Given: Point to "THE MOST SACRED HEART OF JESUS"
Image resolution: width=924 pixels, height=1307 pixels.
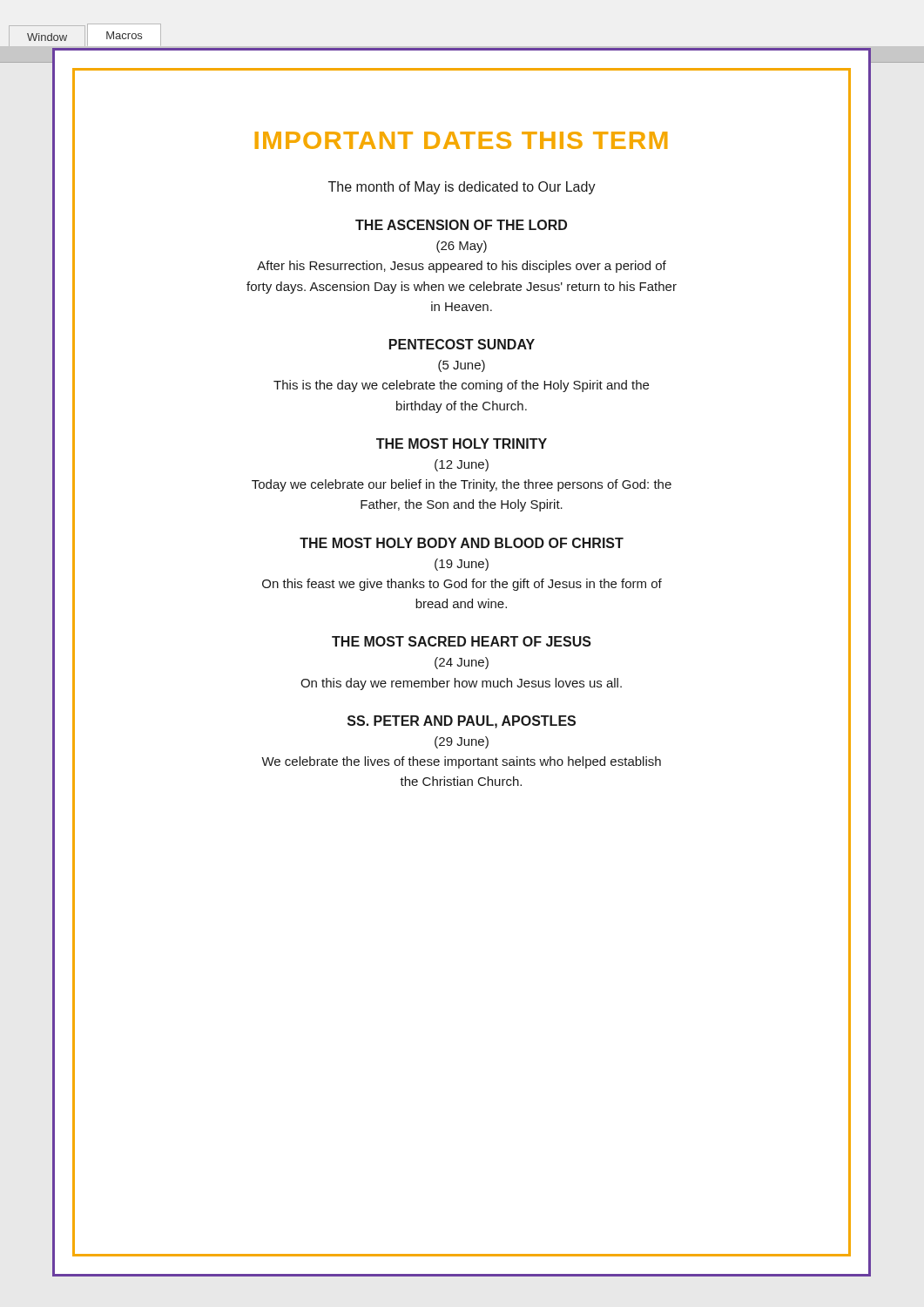Looking at the screenshot, I should coord(462,642).
